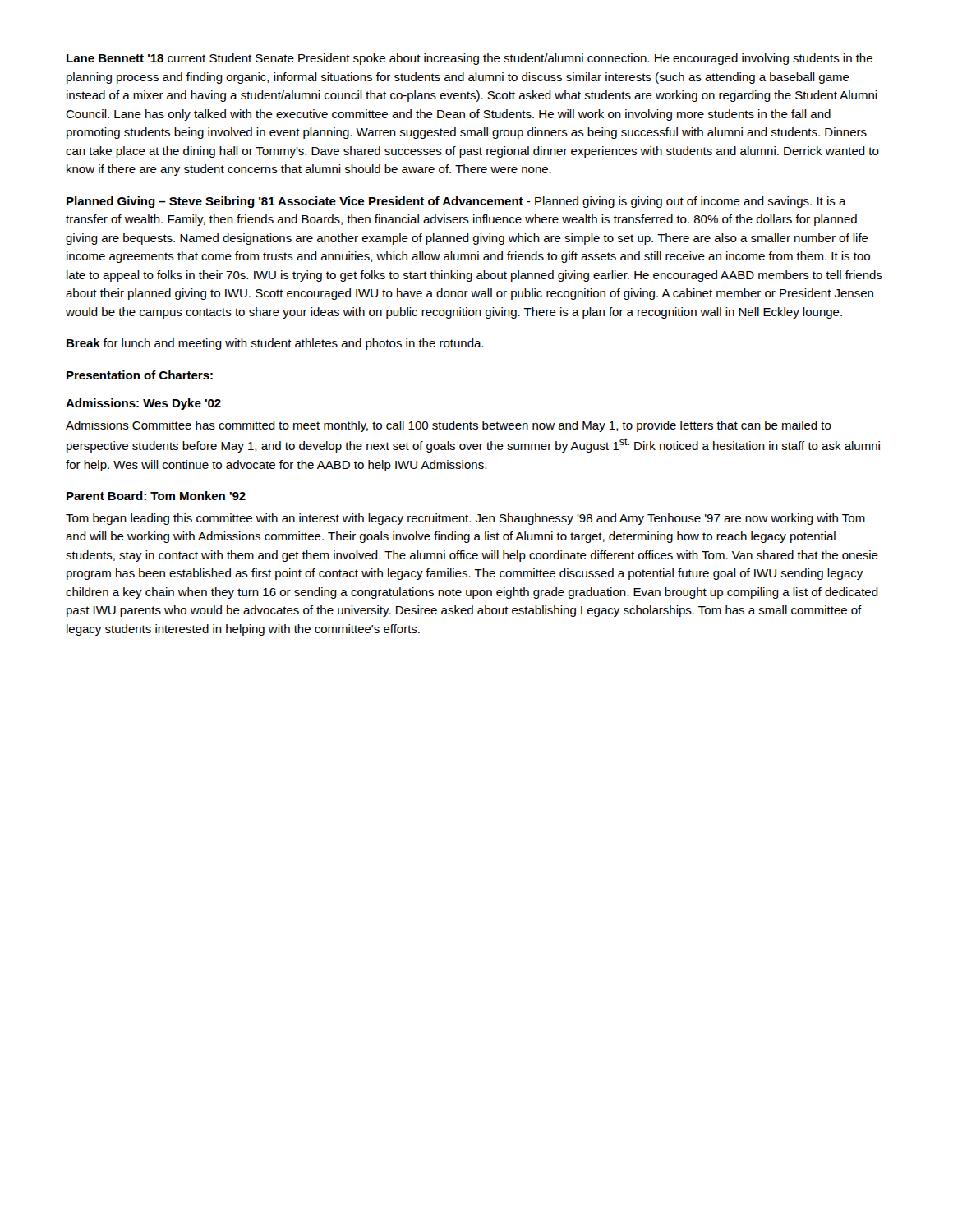Locate the block starting "Break for lunch"
Image resolution: width=953 pixels, height=1232 pixels.
pyautogui.click(x=275, y=343)
